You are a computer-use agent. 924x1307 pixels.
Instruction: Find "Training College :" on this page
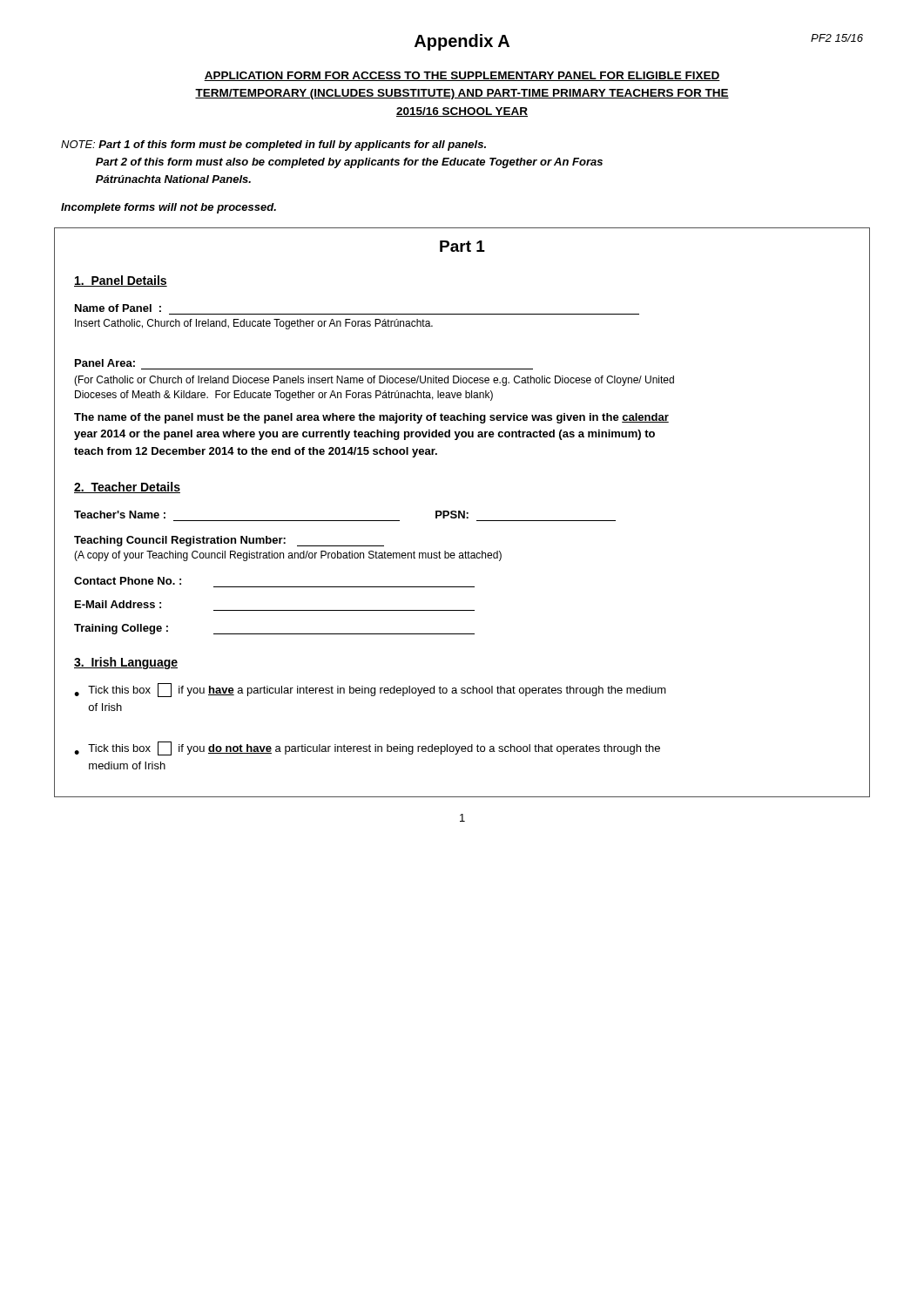pos(274,627)
